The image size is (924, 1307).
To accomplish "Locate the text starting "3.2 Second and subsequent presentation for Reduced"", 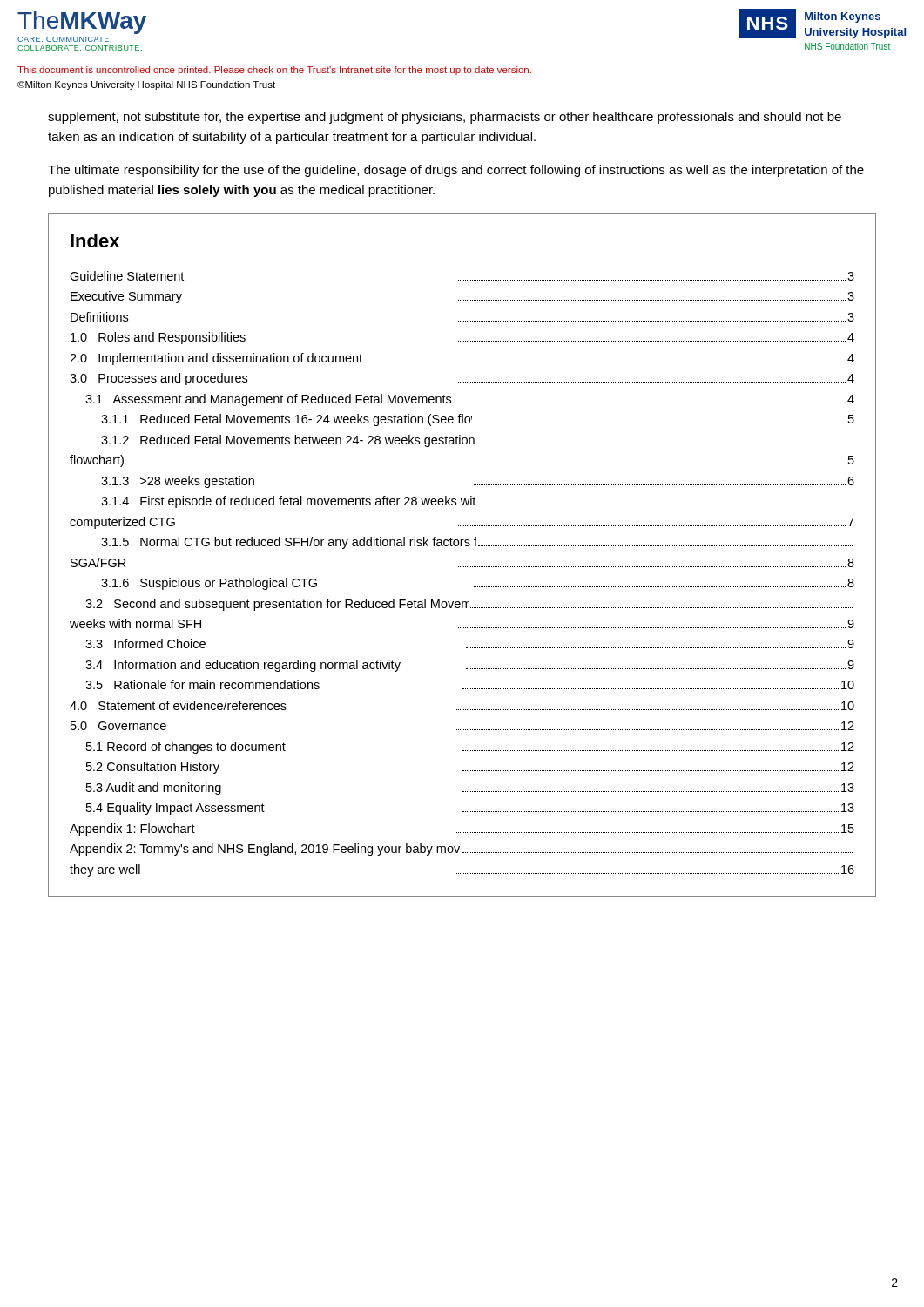I will coord(461,604).
